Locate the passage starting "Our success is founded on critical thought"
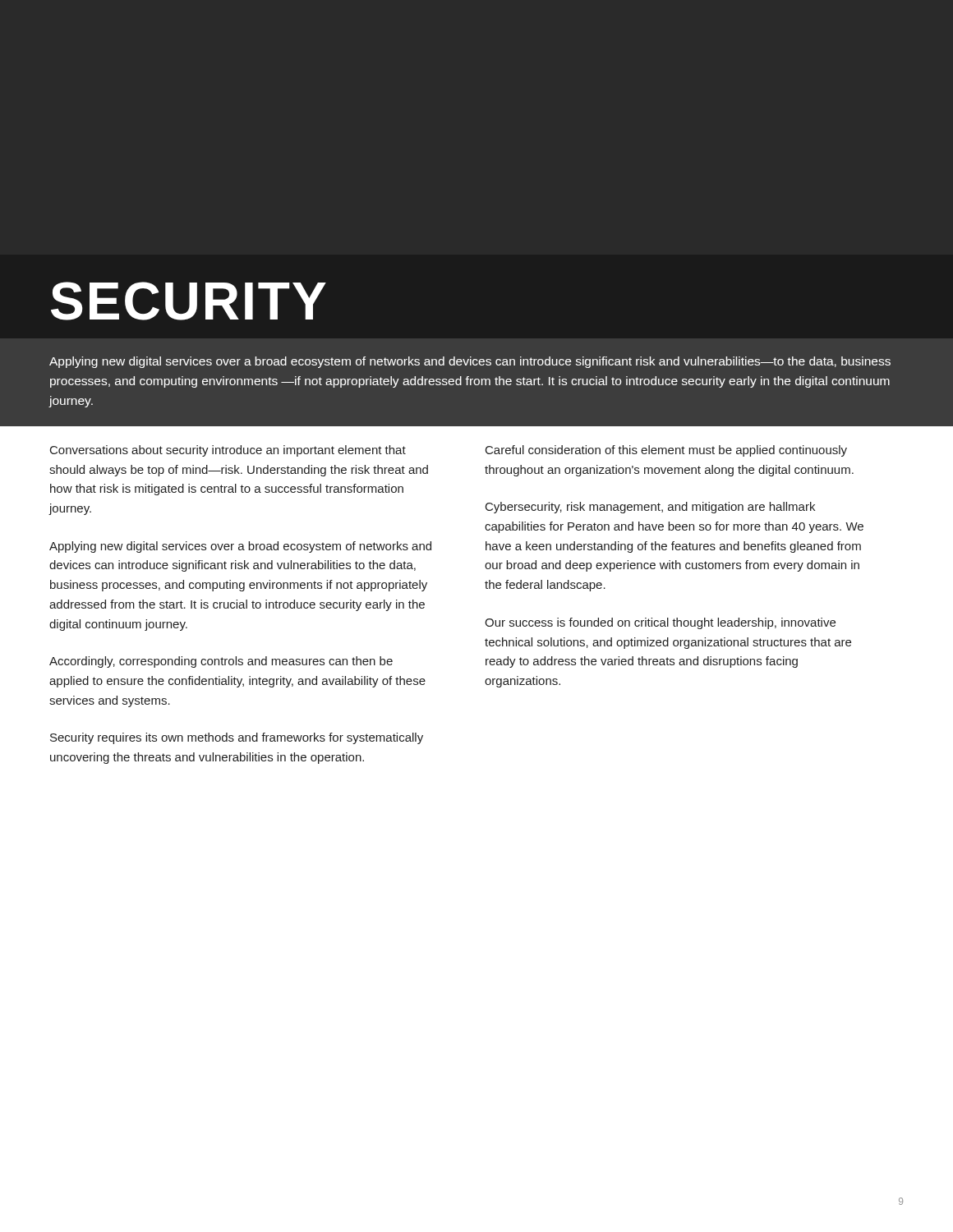953x1232 pixels. click(x=668, y=651)
